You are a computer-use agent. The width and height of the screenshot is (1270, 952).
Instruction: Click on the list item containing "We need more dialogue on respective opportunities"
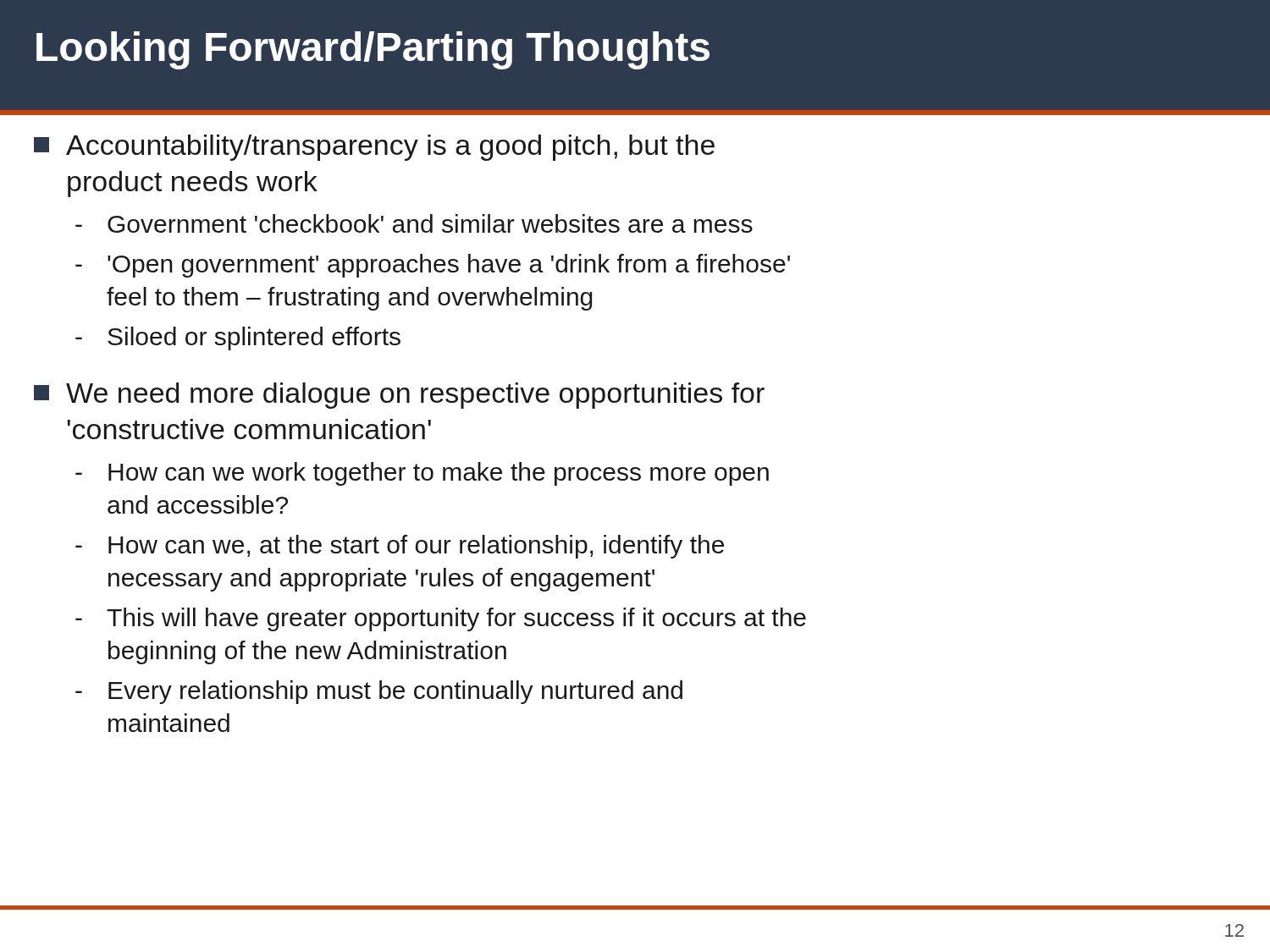click(x=639, y=561)
